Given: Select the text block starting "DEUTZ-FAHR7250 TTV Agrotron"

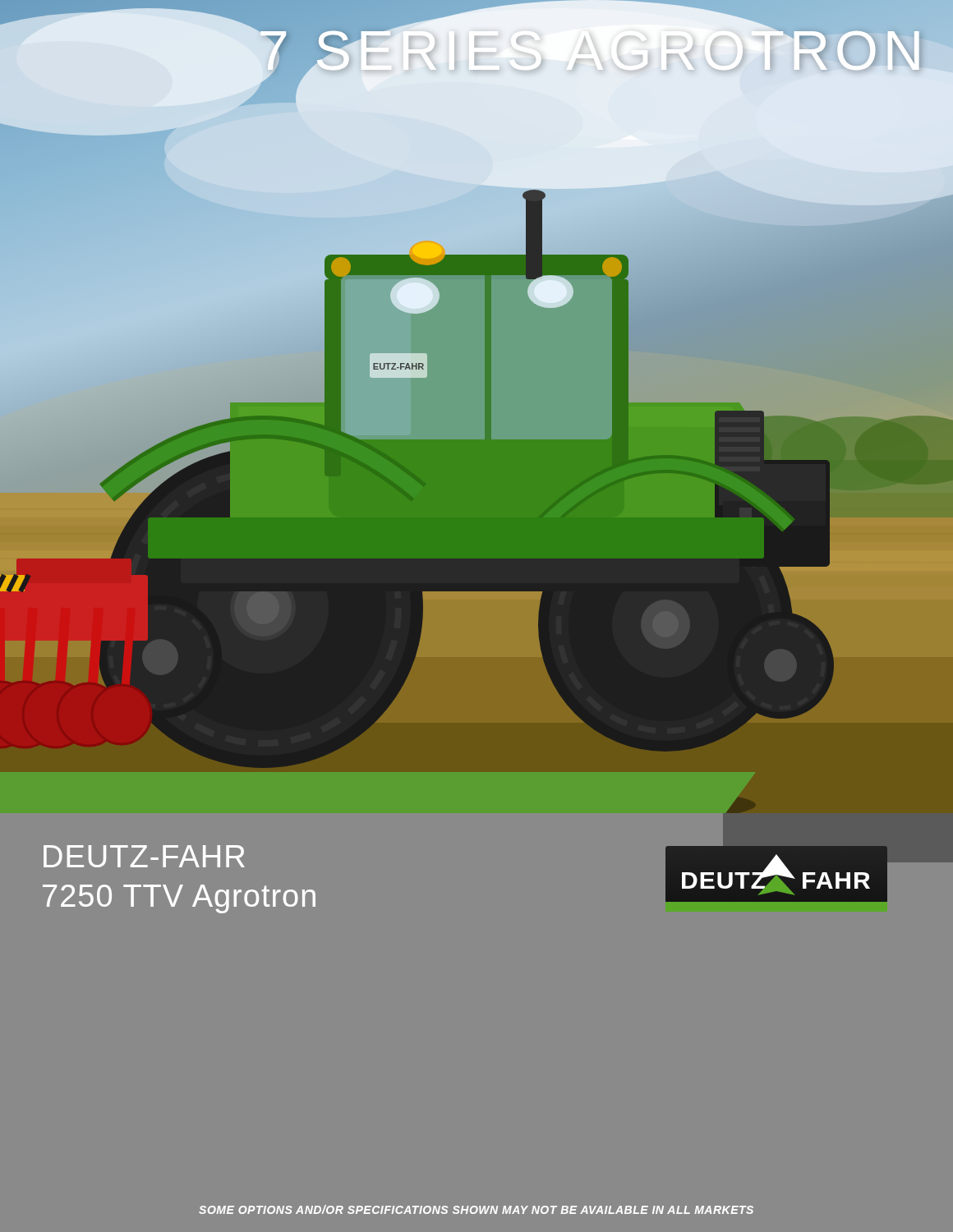Looking at the screenshot, I should (x=180, y=877).
